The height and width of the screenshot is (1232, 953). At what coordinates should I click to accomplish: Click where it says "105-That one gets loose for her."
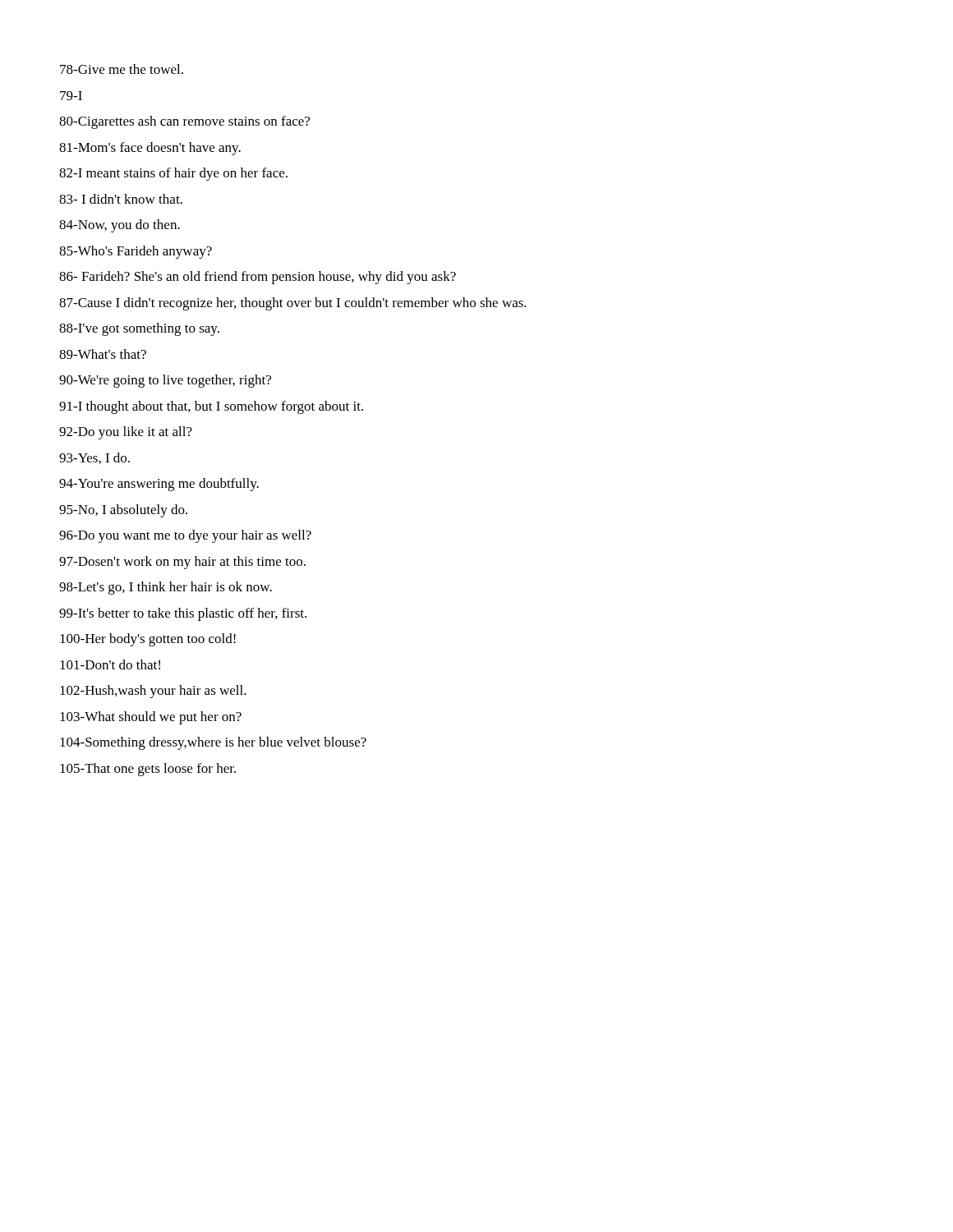148,768
